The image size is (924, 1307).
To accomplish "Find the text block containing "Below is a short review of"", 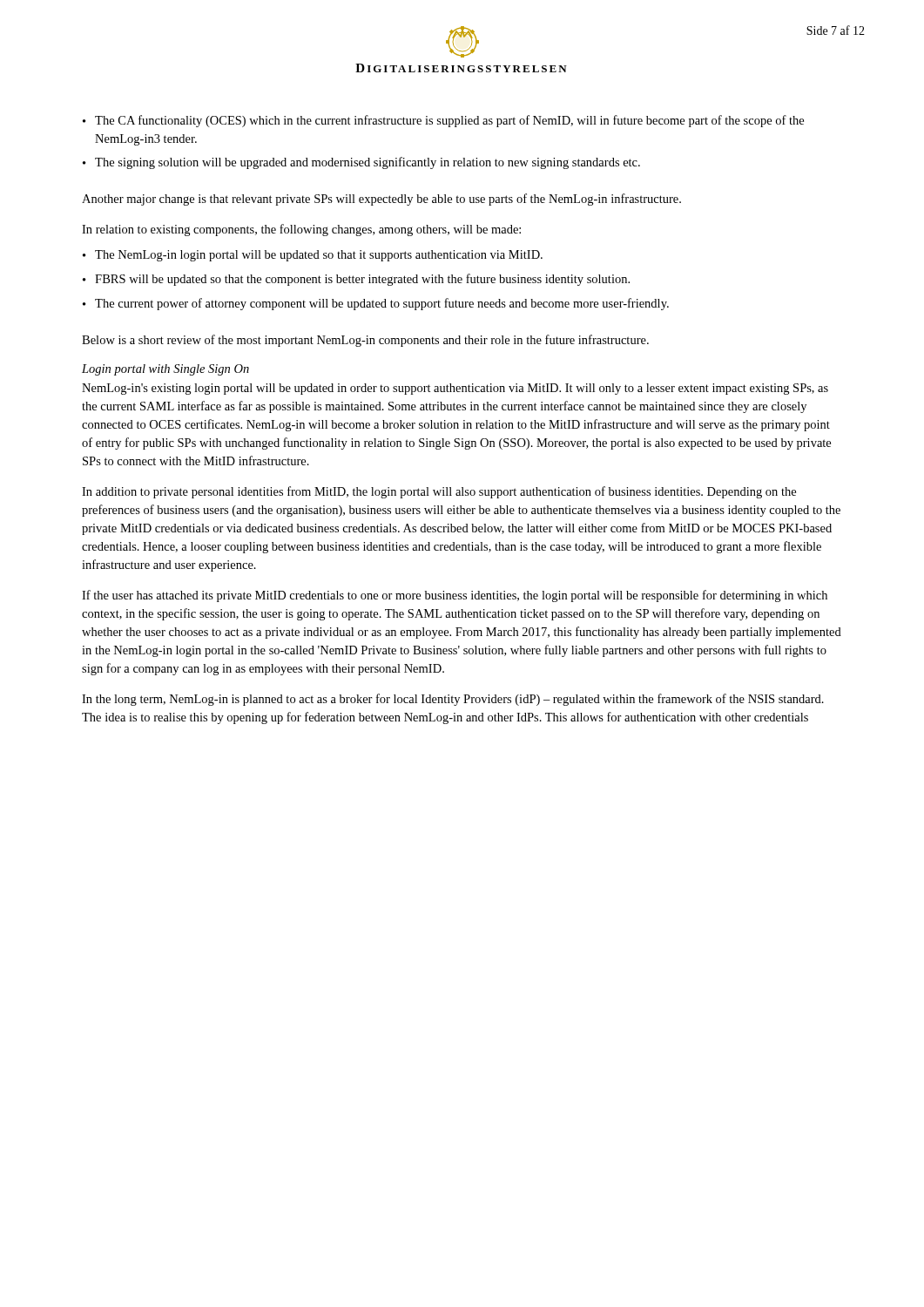I will tap(366, 340).
